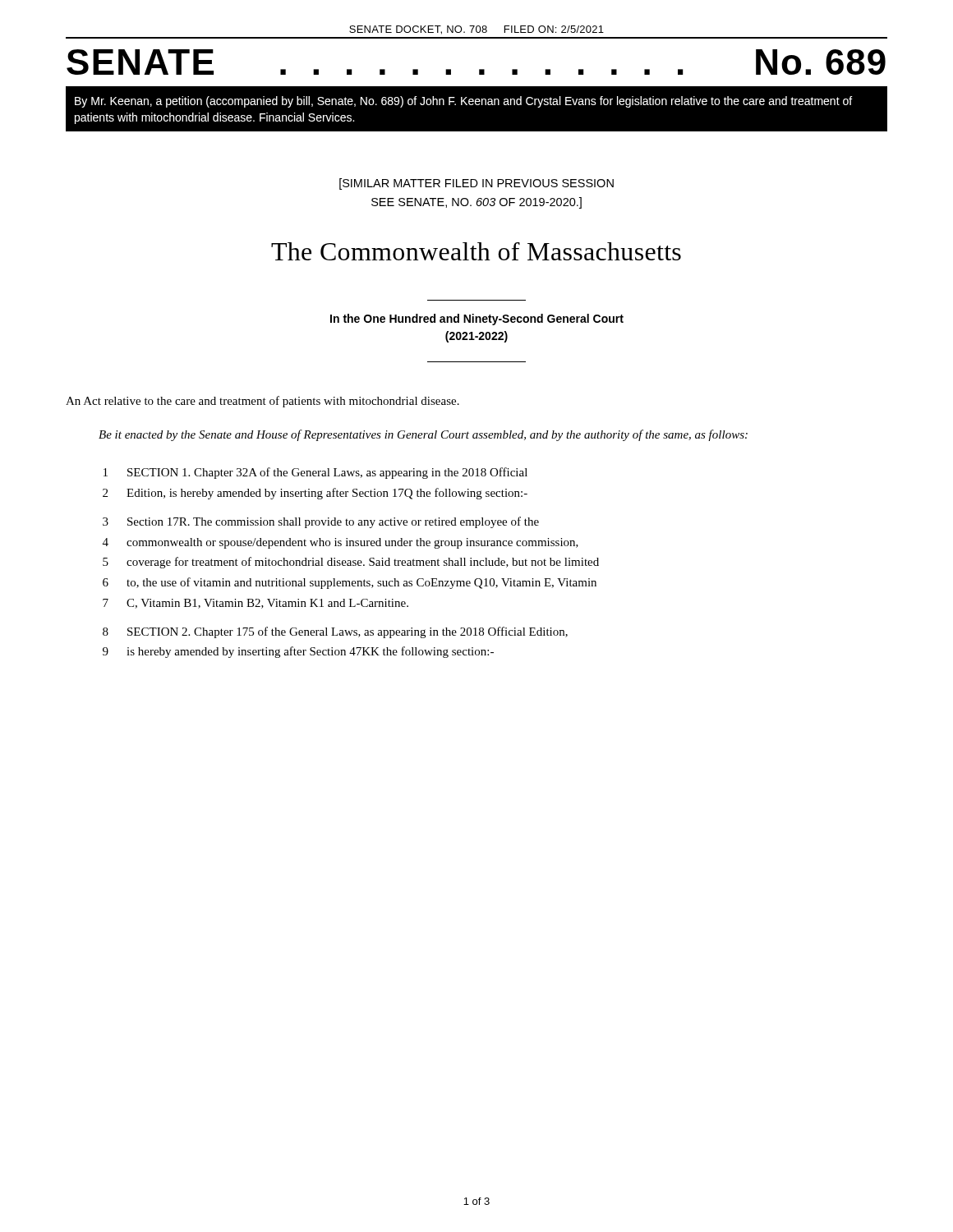Select the passage starting "5 coverage for treatment of mitochondrial disease. Said"
Viewport: 953px width, 1232px height.
click(x=476, y=562)
